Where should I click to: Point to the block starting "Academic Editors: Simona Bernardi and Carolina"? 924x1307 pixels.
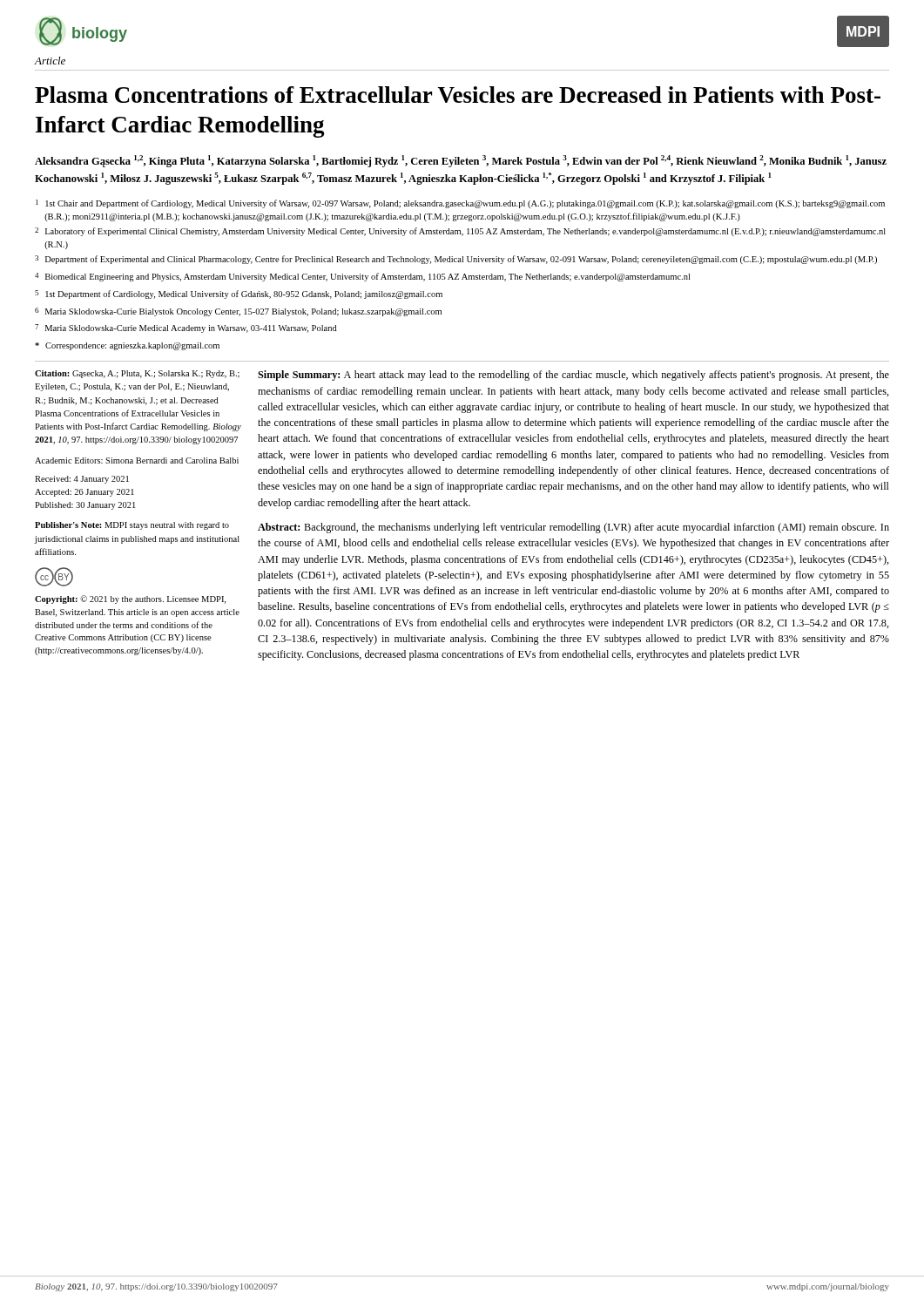click(x=138, y=460)
